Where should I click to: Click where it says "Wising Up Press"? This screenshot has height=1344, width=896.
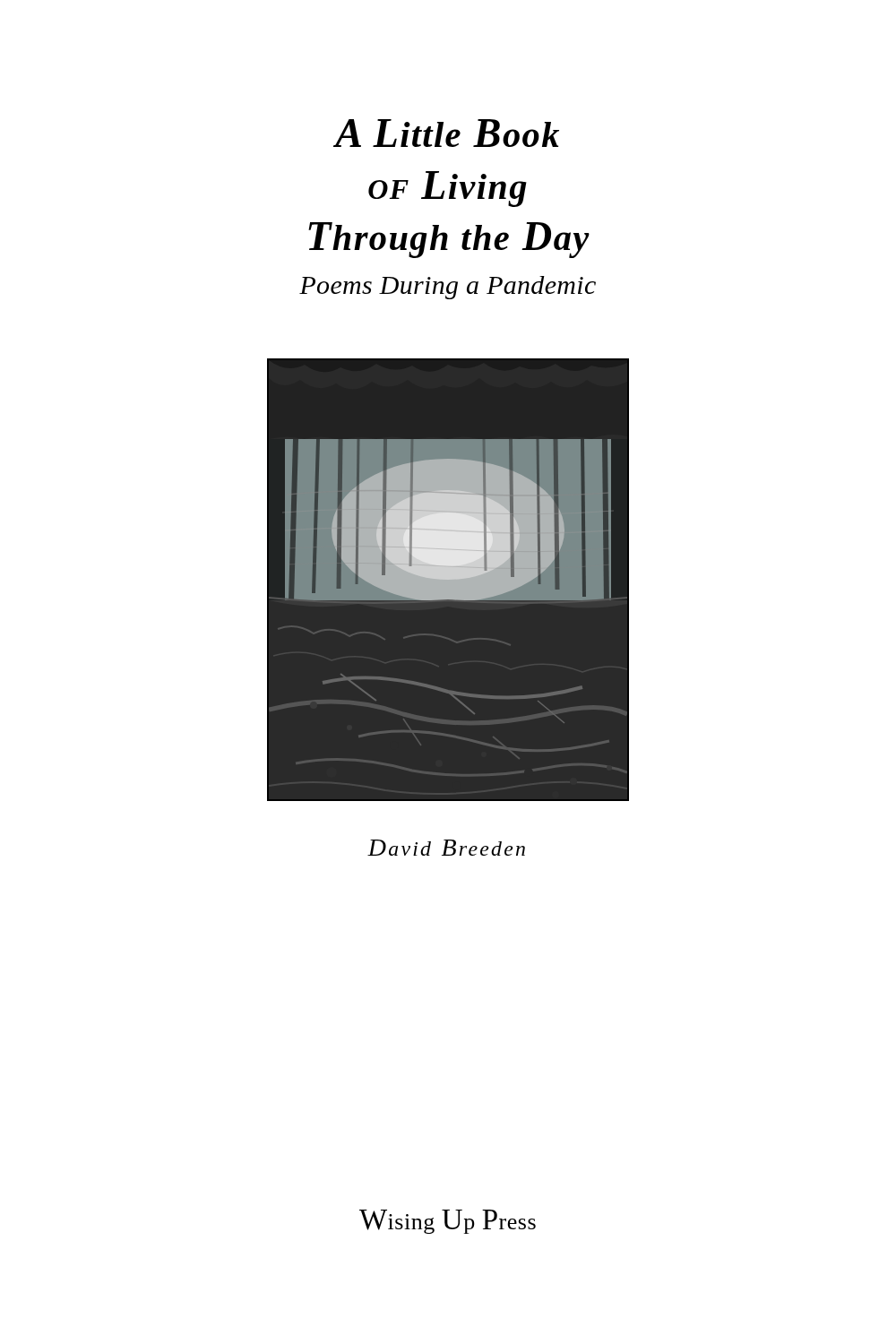[x=448, y=1219]
